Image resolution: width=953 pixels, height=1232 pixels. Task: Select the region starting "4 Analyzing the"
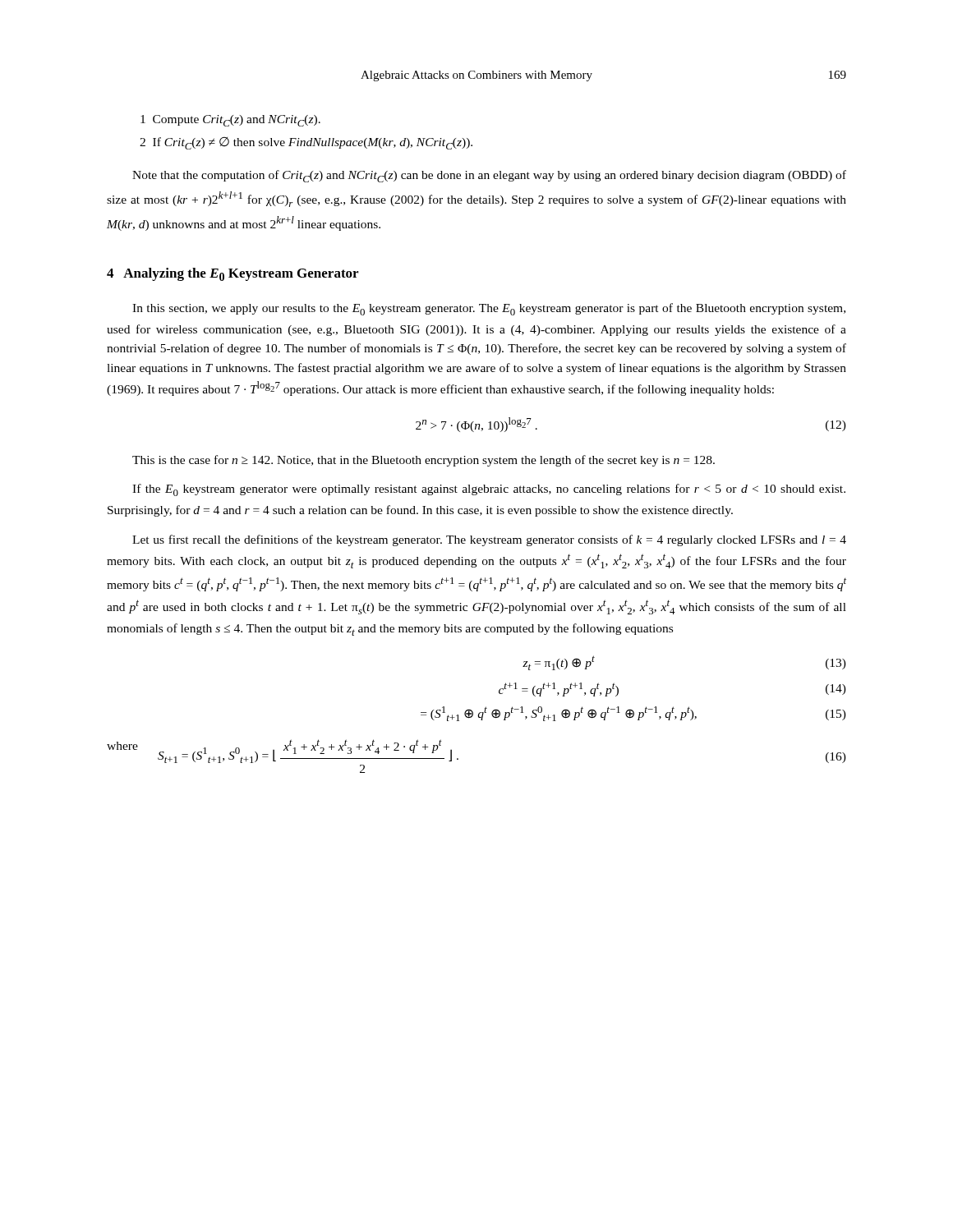coord(233,274)
